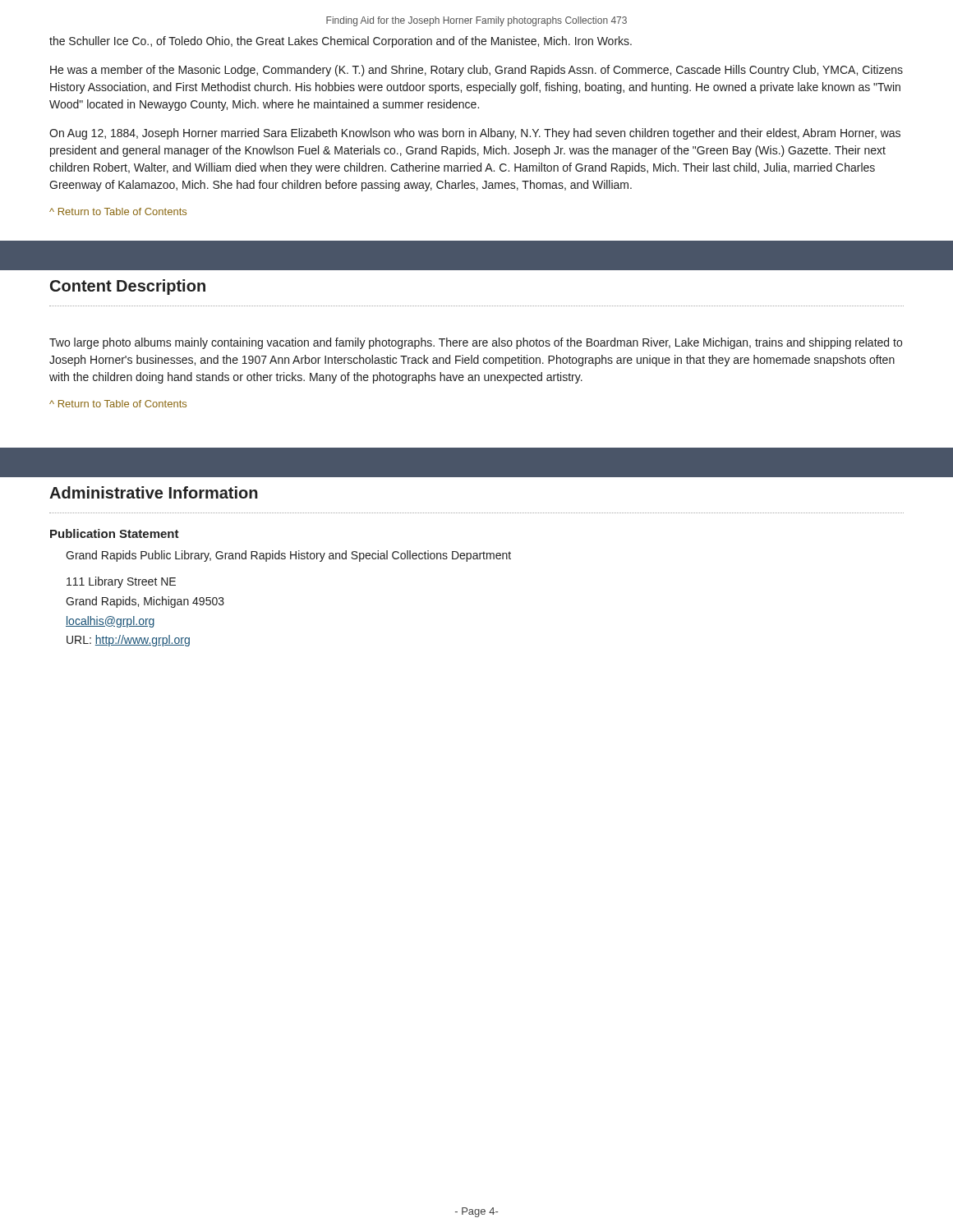Find the block on this page that starts "On Aug 12, 1884, Joseph Horner"
The image size is (953, 1232).
[x=475, y=159]
